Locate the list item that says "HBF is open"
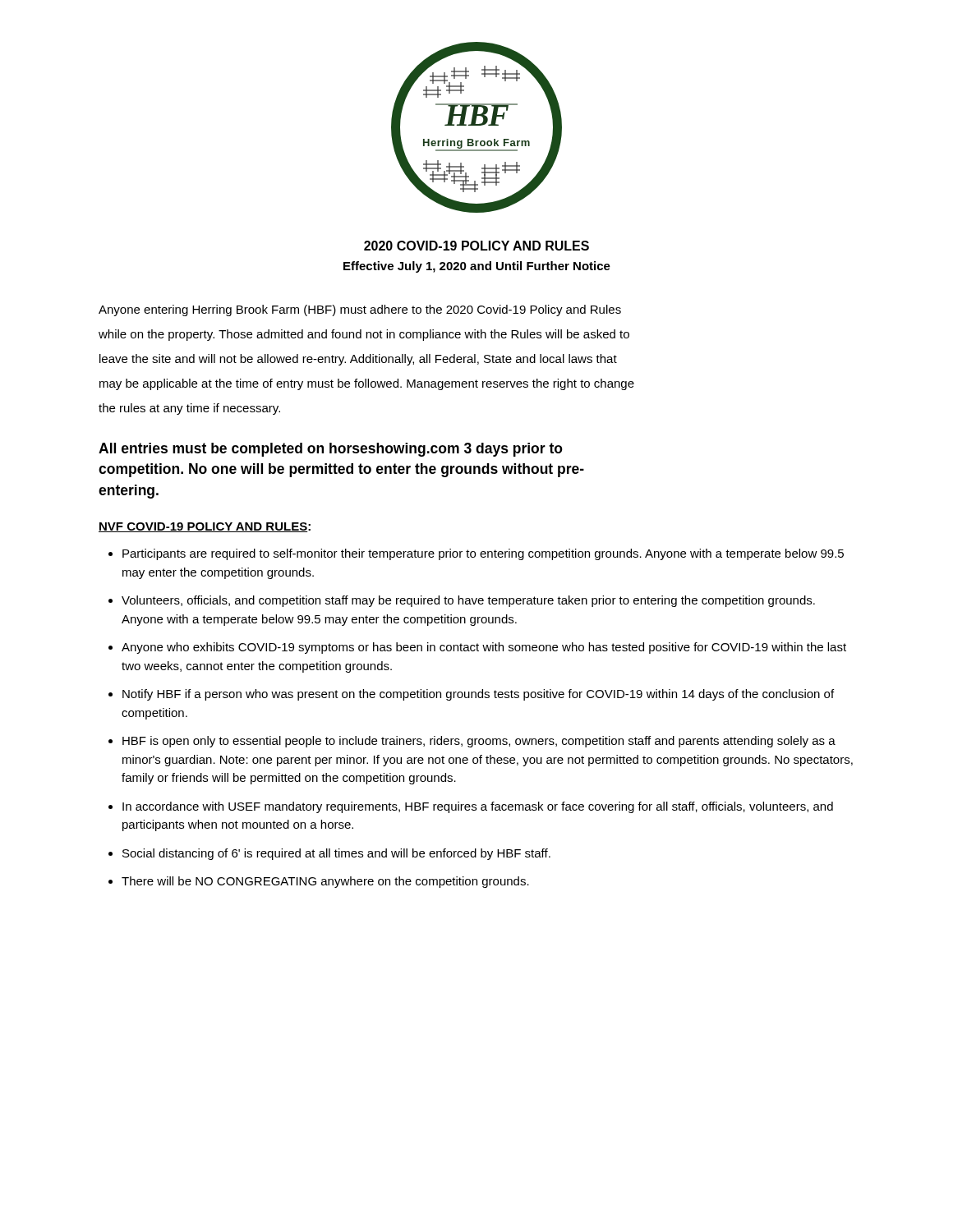Image resolution: width=953 pixels, height=1232 pixels. coord(488,759)
